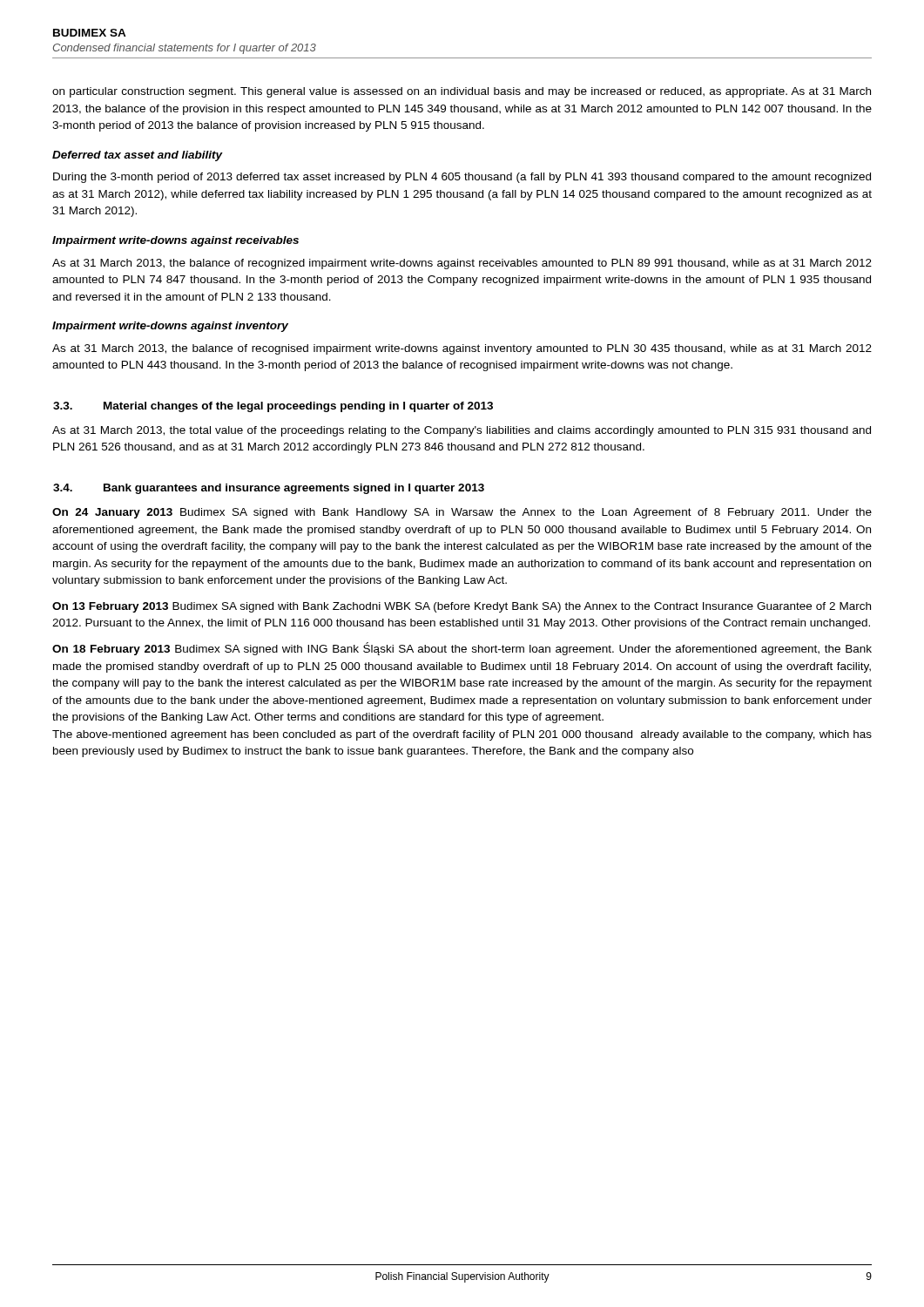
Task: Select the text starting "Impairment write-downs against receivables"
Action: (175, 241)
